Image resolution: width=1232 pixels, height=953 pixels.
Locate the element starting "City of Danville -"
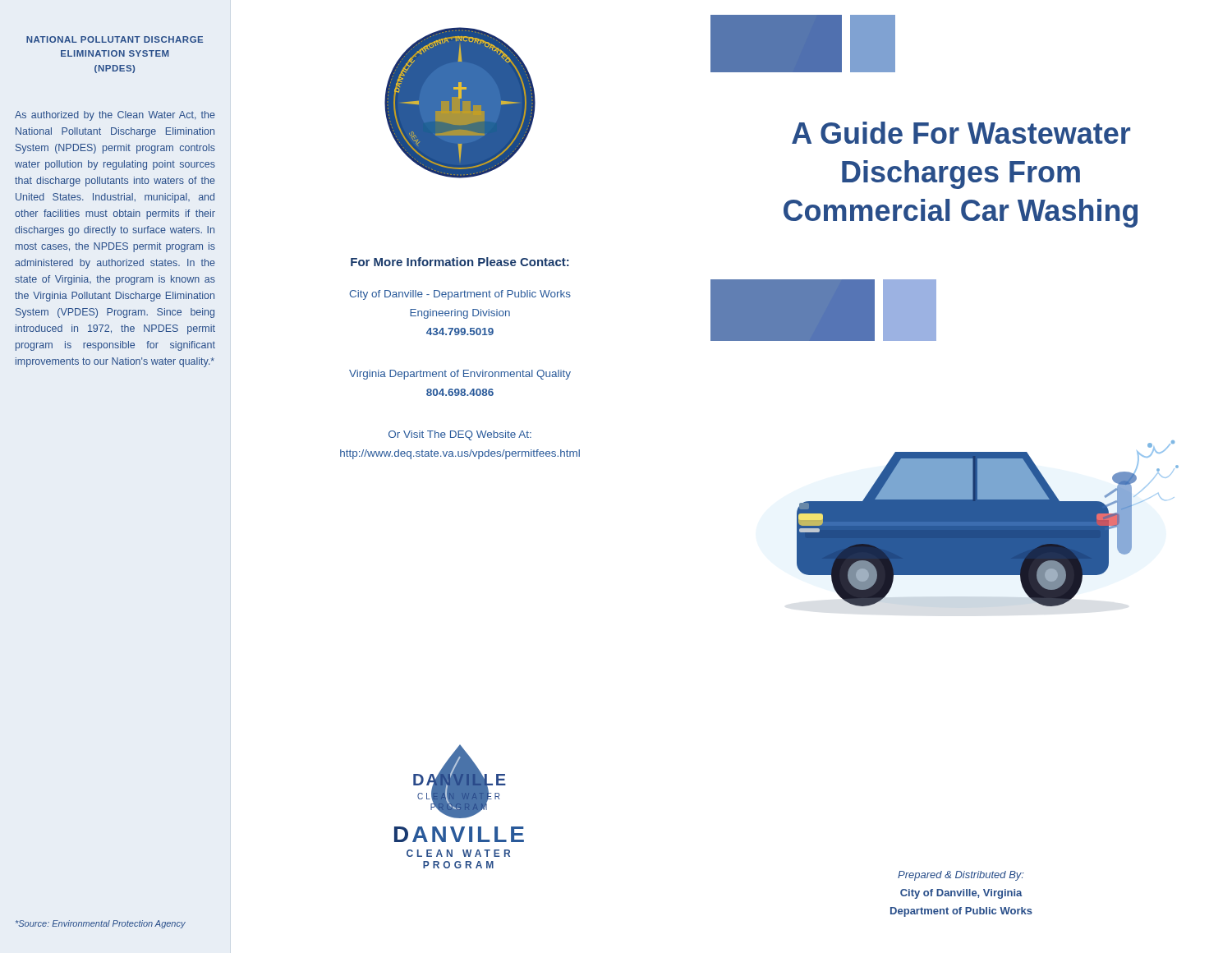click(460, 313)
